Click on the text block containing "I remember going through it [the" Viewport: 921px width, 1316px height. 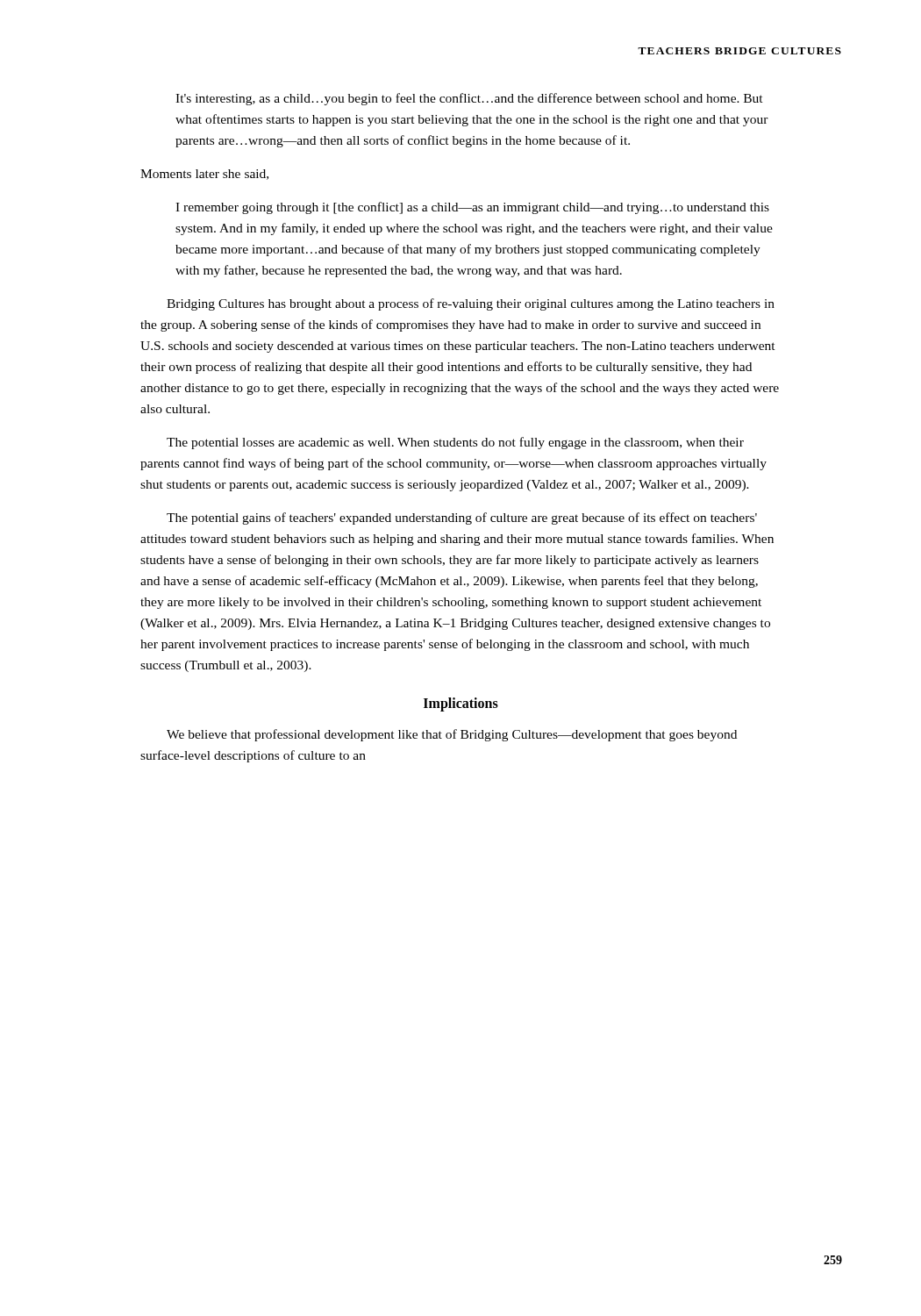[474, 238]
